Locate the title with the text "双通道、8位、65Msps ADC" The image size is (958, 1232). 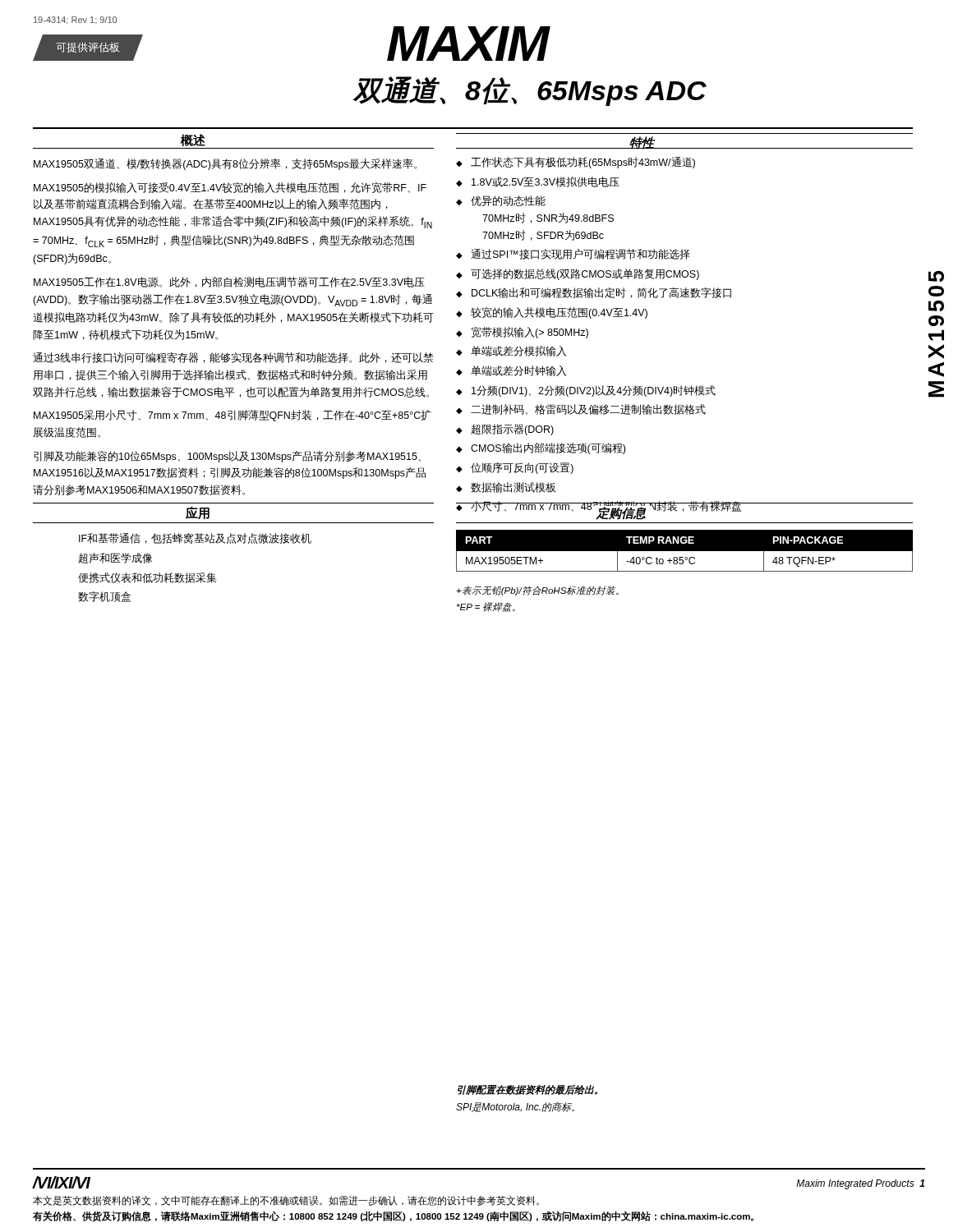pyautogui.click(x=530, y=90)
